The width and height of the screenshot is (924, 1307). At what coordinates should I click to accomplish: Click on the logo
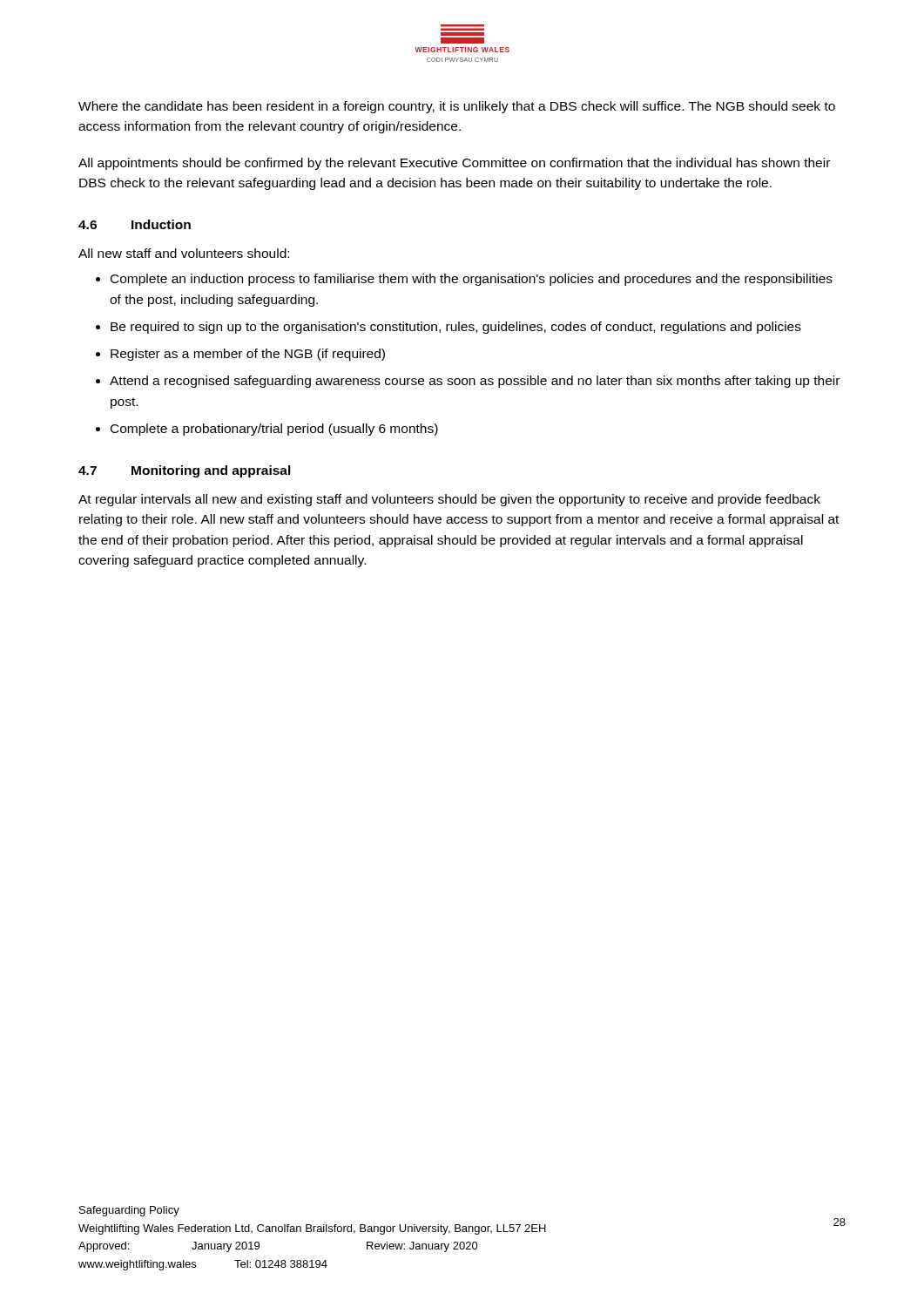point(462,48)
